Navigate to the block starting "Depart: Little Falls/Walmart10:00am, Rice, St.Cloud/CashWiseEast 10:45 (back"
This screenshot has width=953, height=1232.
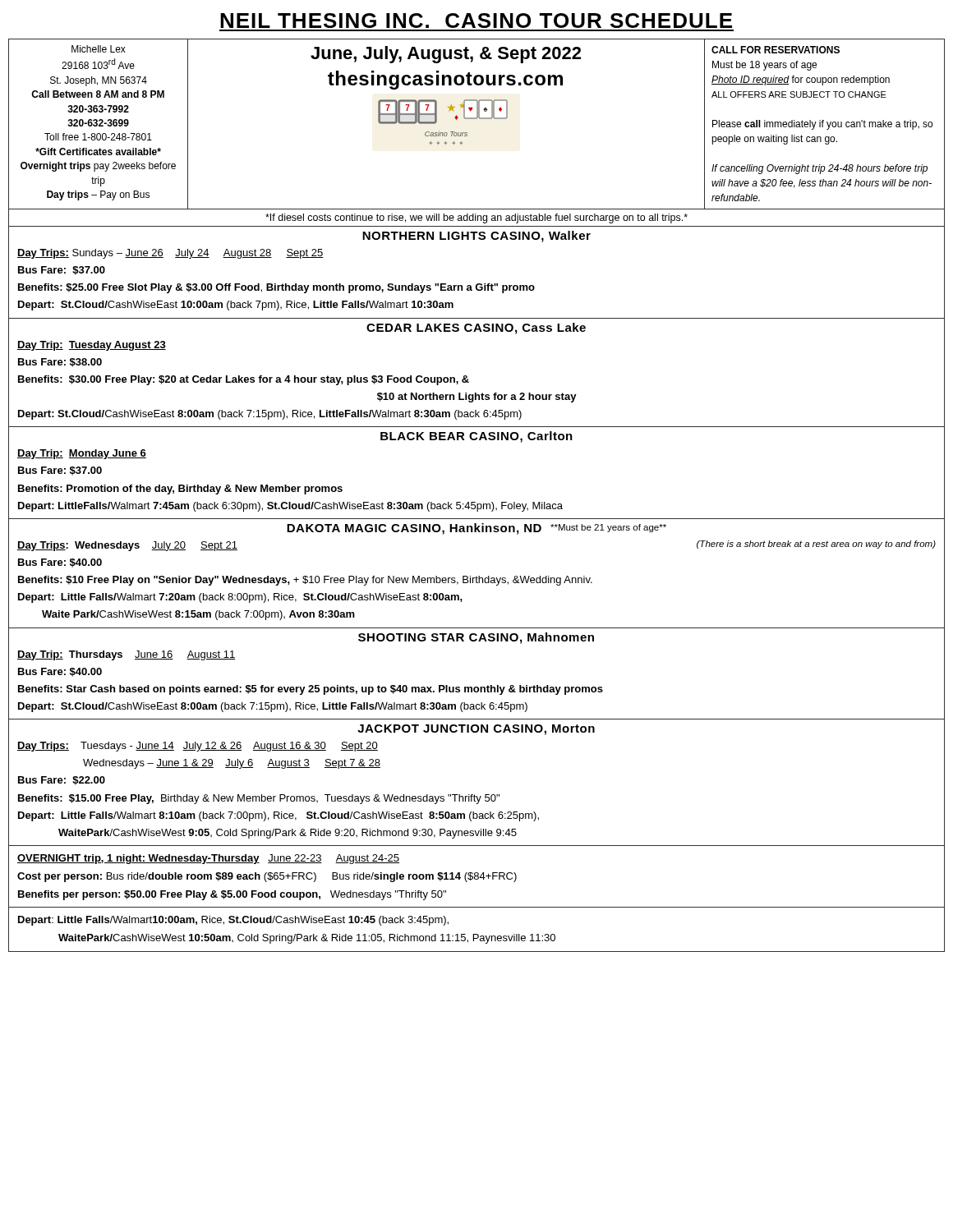pos(476,929)
